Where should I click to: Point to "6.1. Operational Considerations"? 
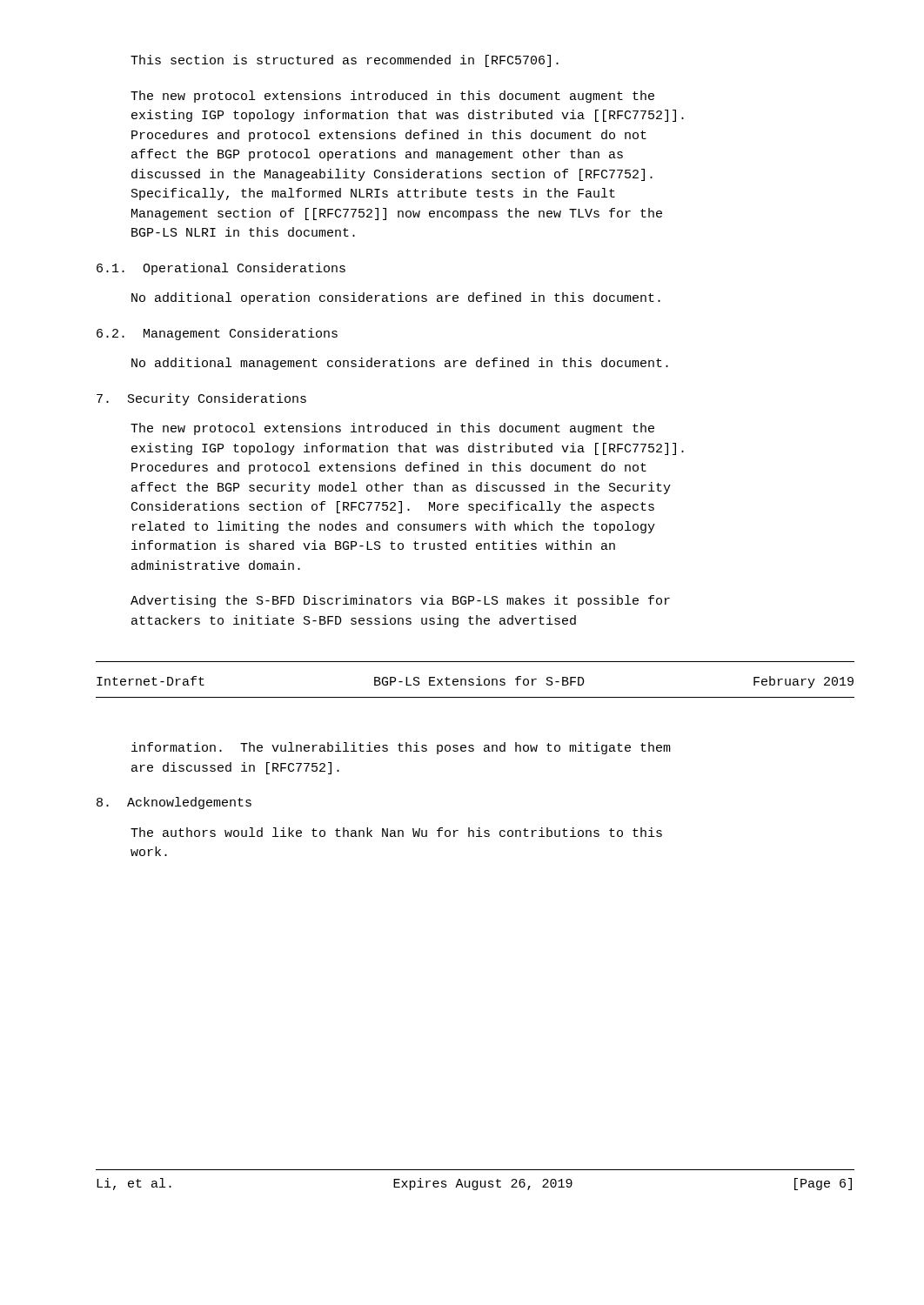[x=221, y=269]
